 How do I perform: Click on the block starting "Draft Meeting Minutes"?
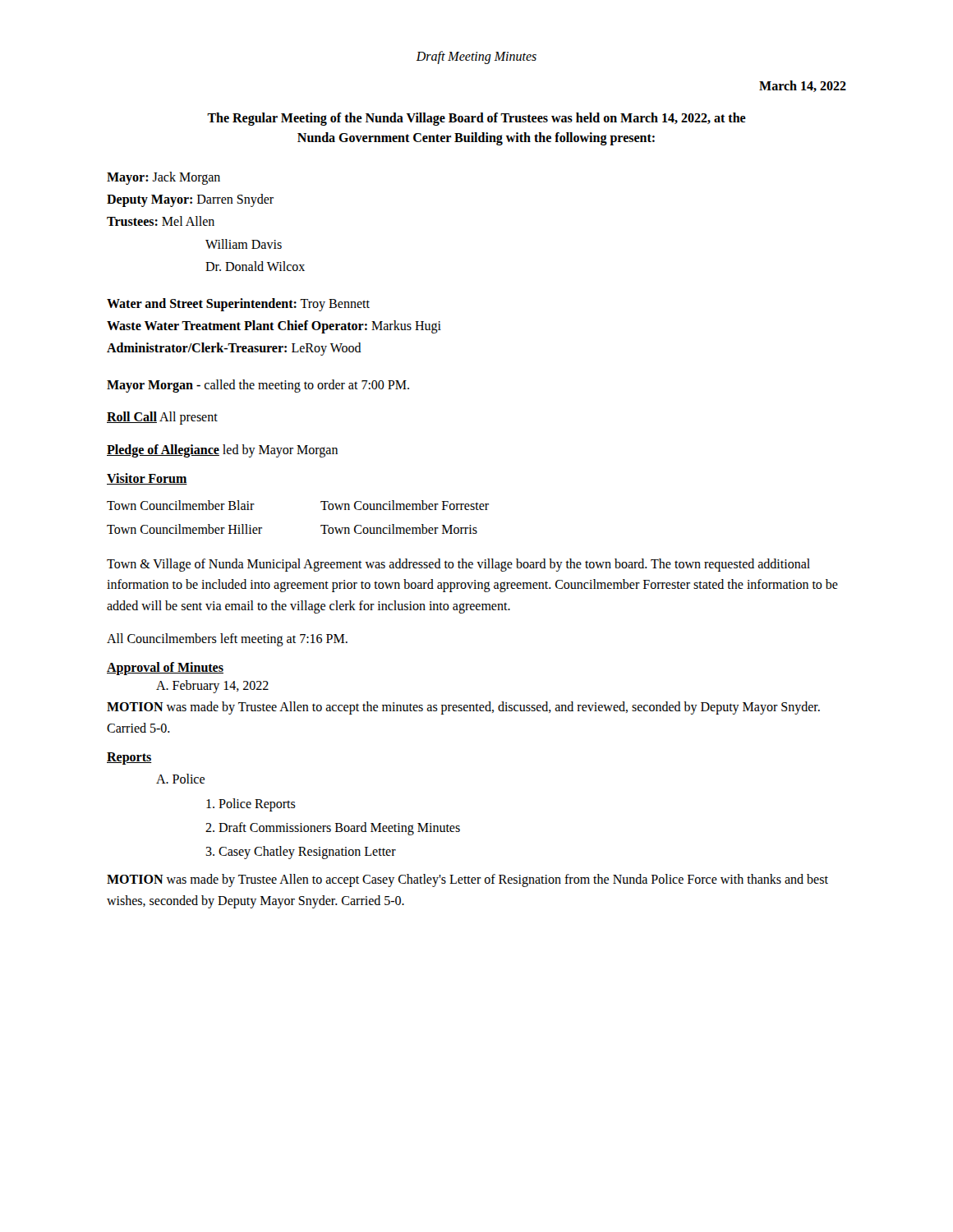coord(476,56)
